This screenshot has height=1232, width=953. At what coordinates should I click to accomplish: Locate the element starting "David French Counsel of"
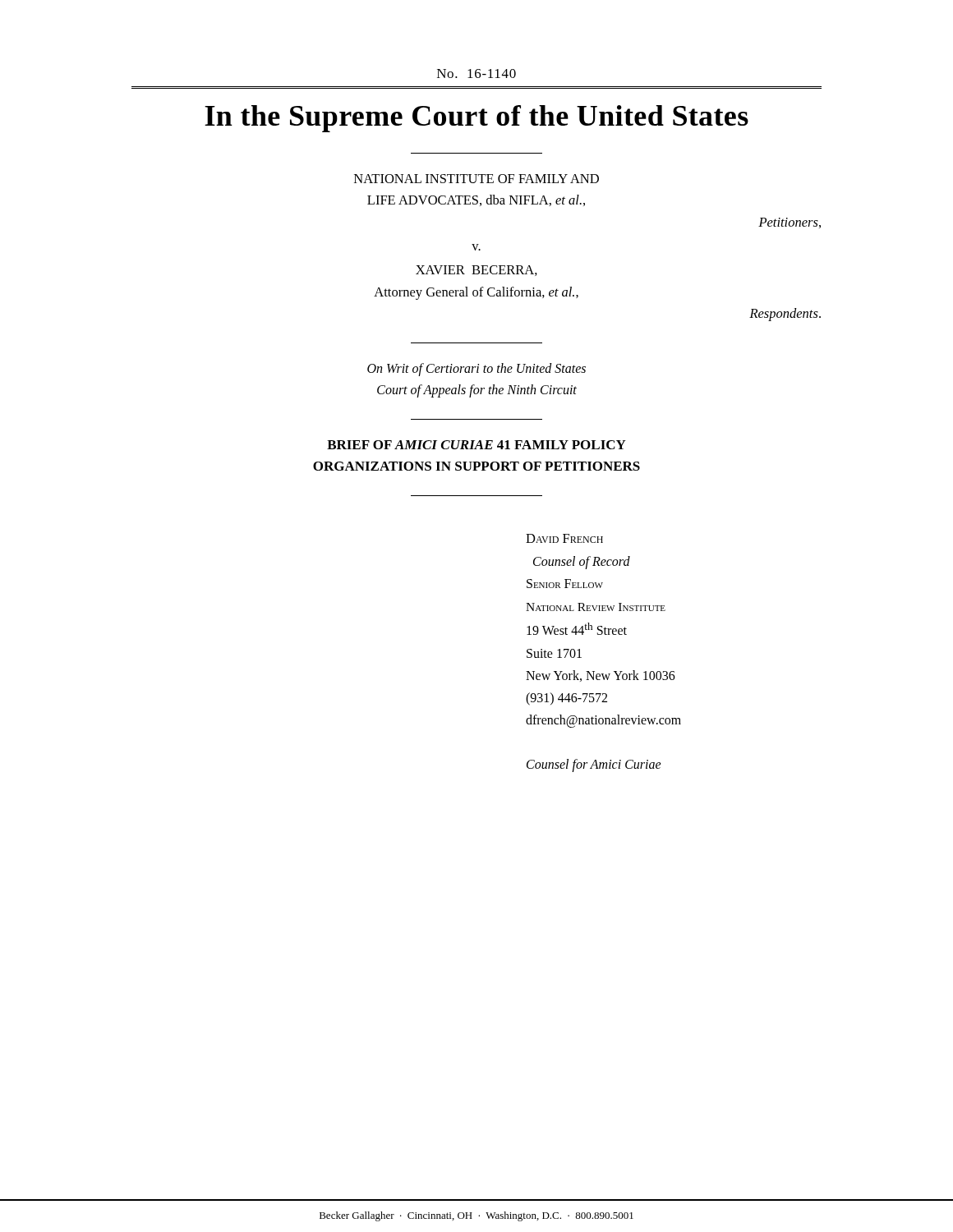coord(564,538)
